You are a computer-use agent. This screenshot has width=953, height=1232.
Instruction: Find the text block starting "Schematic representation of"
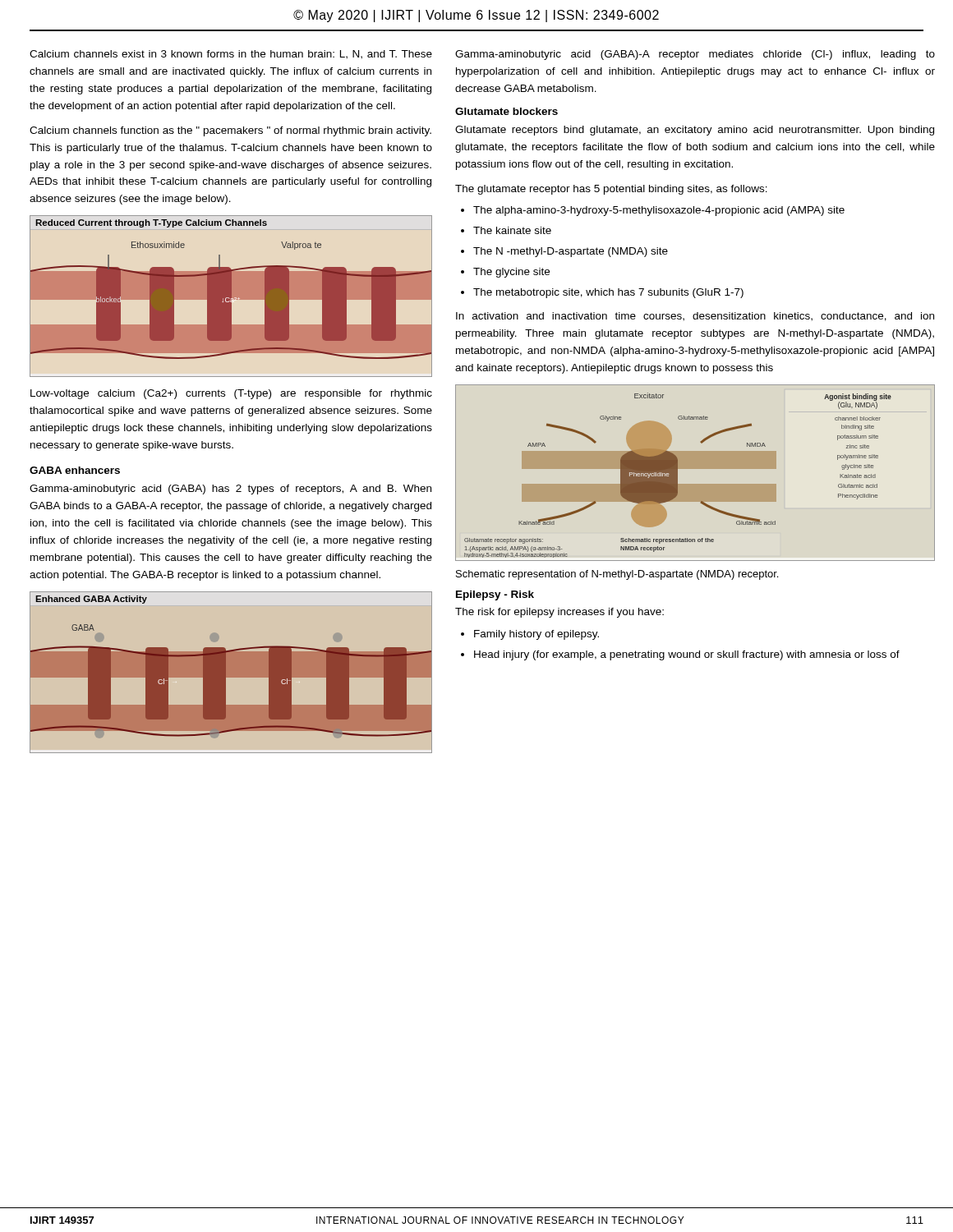tap(617, 573)
